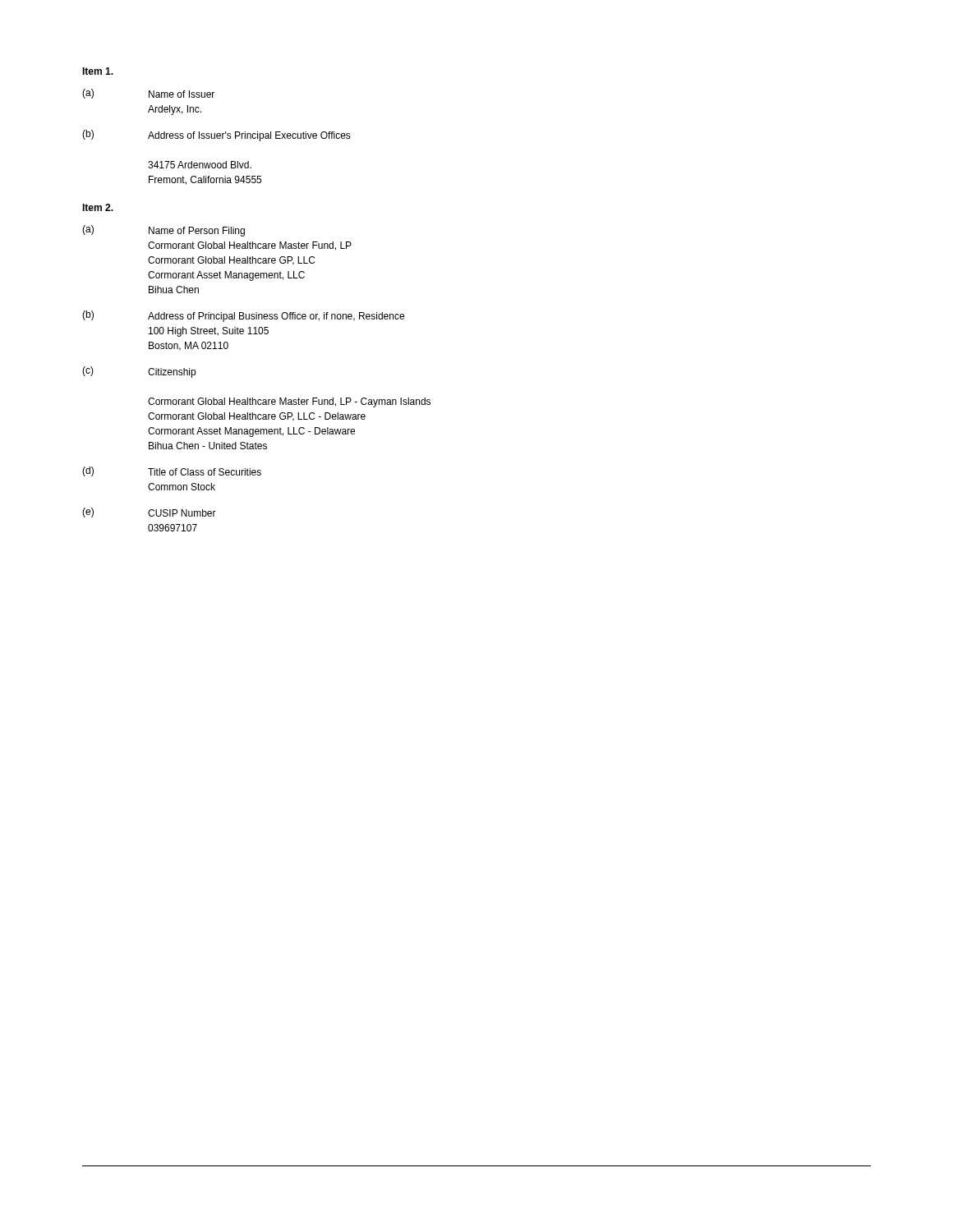
Task: Click on the text starting "(b) Address of Issuer's"
Action: 216,136
